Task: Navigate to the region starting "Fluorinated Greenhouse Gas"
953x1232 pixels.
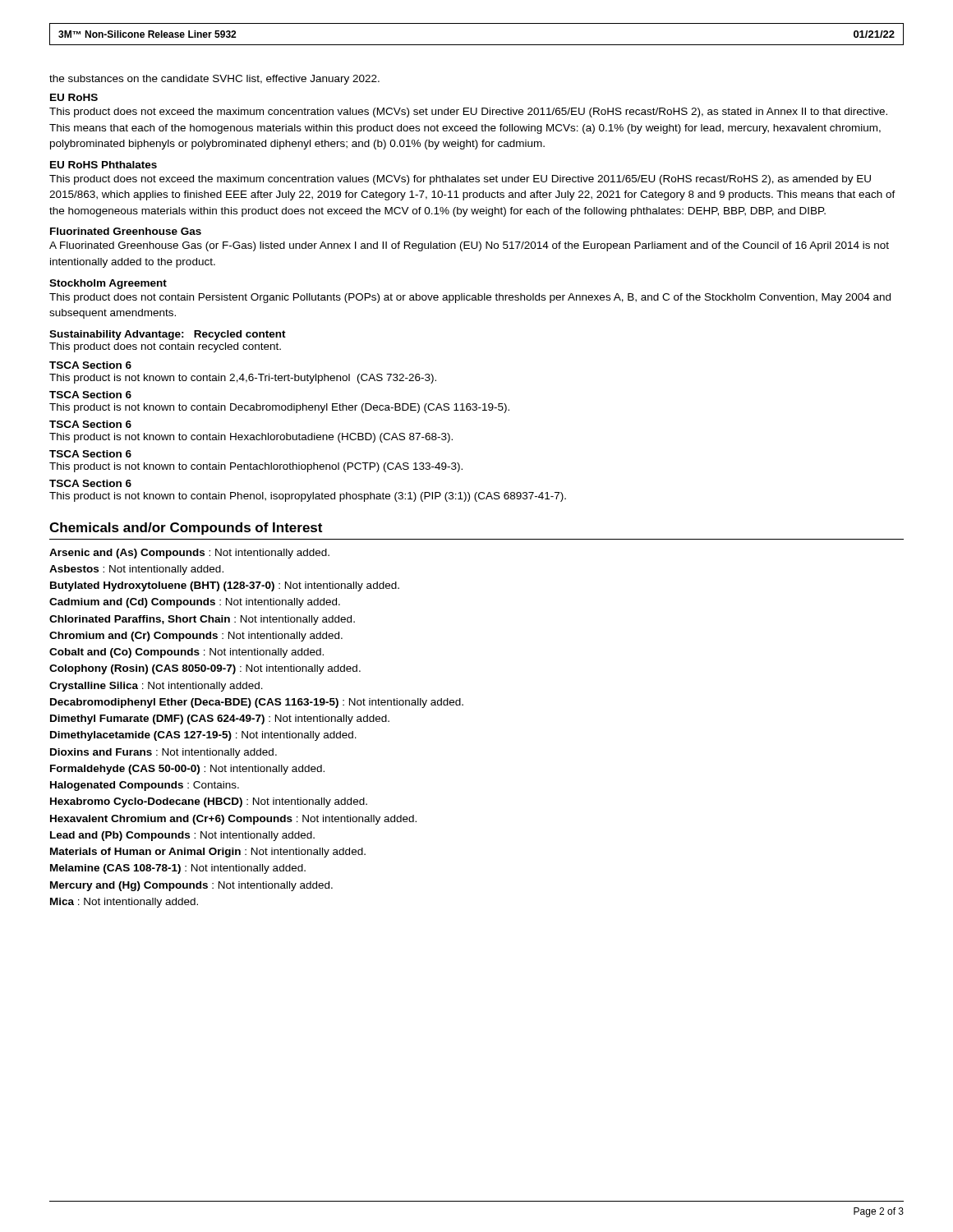Action: pyautogui.click(x=125, y=231)
